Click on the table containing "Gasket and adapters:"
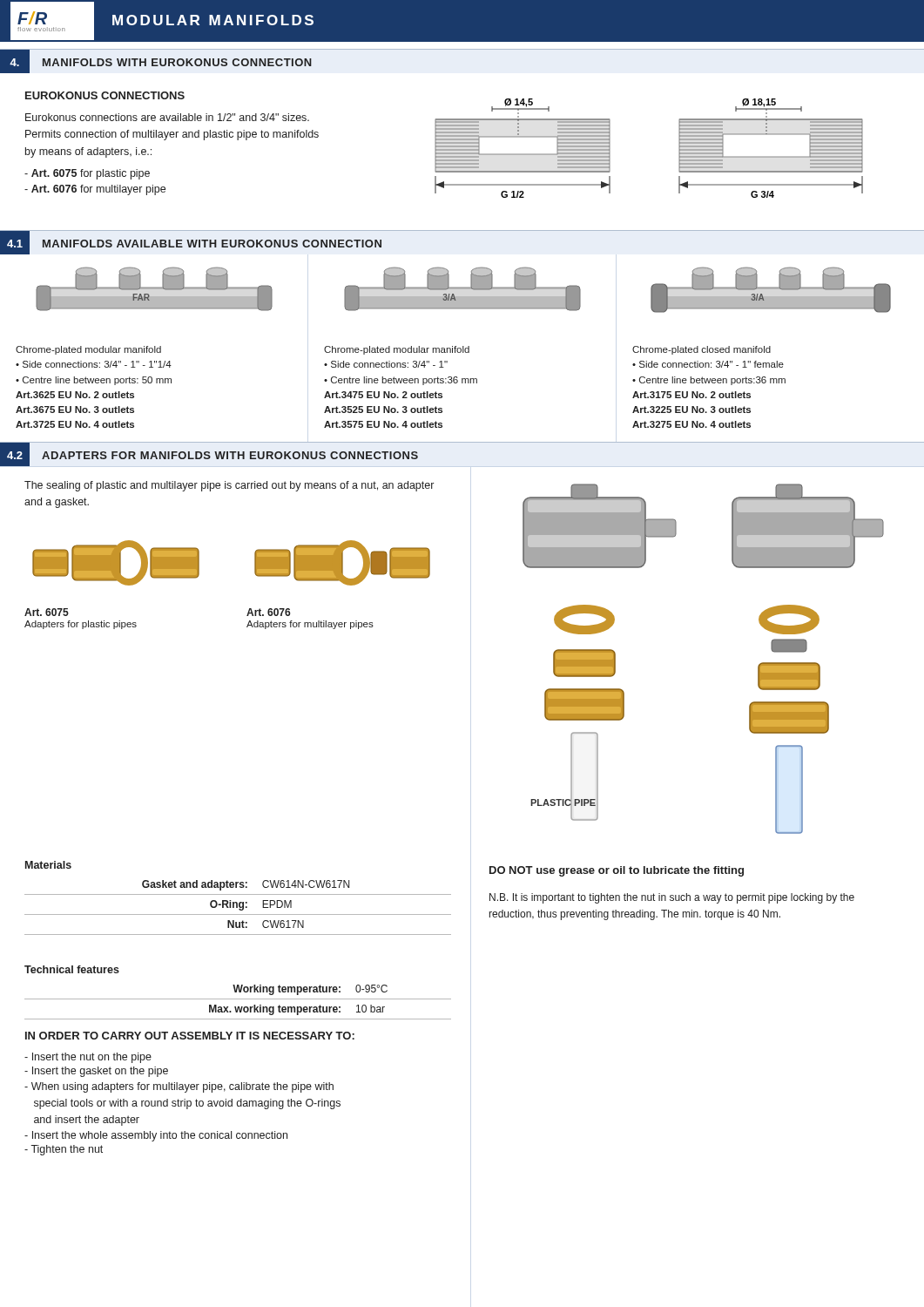 238,905
